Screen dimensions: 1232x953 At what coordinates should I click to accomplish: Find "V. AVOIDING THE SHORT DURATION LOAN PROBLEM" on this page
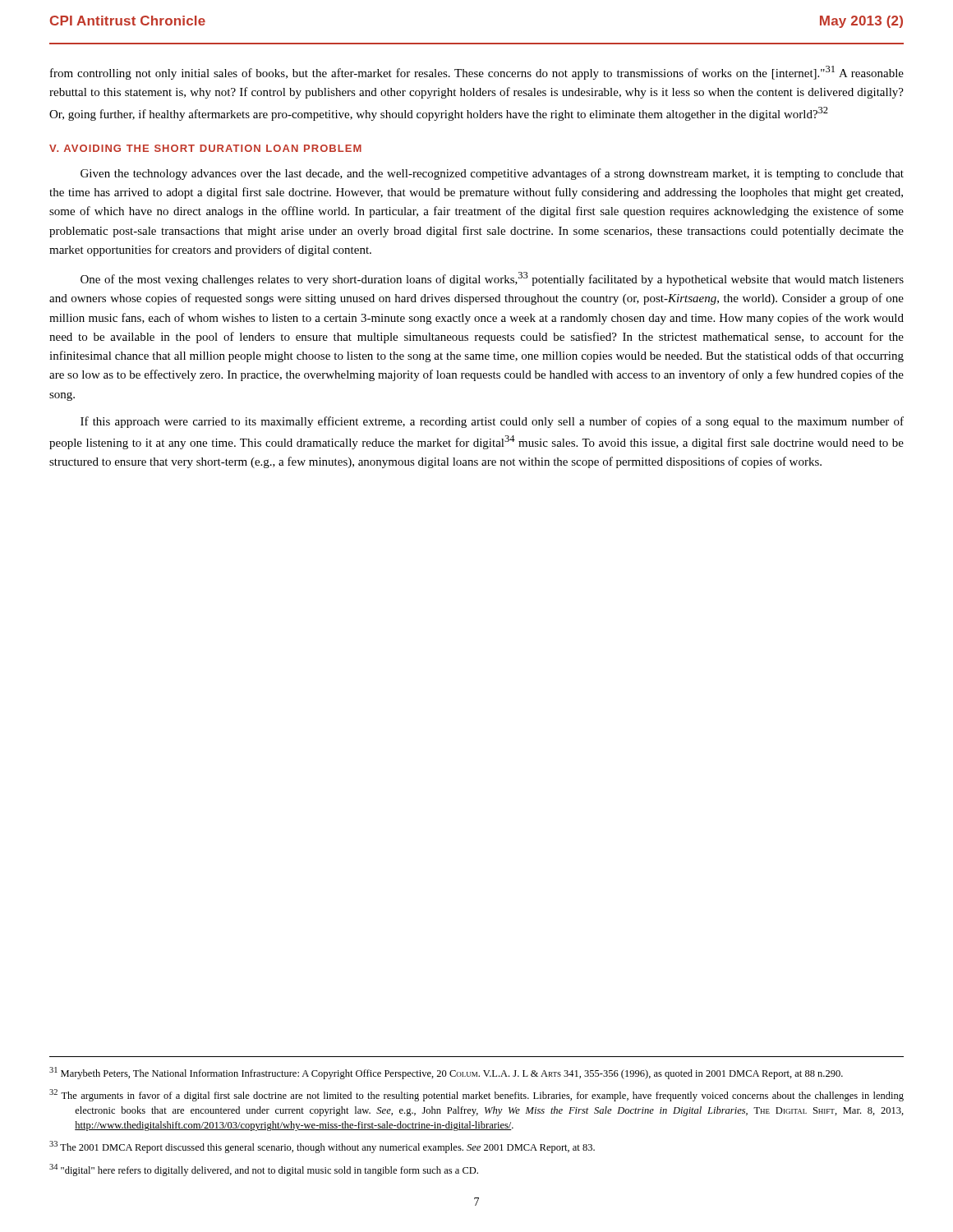click(206, 148)
